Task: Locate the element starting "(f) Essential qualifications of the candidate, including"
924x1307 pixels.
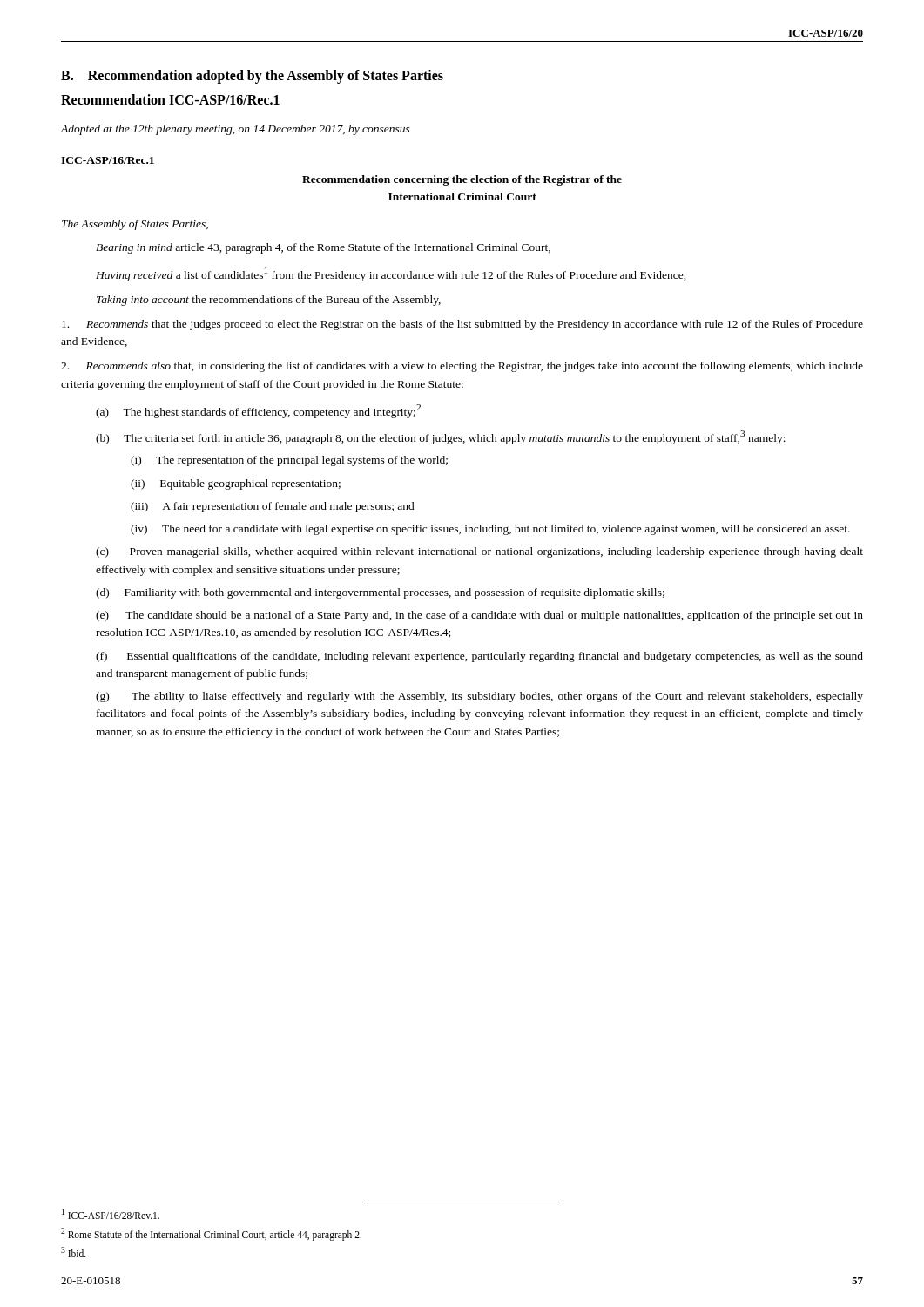Action: [x=479, y=664]
